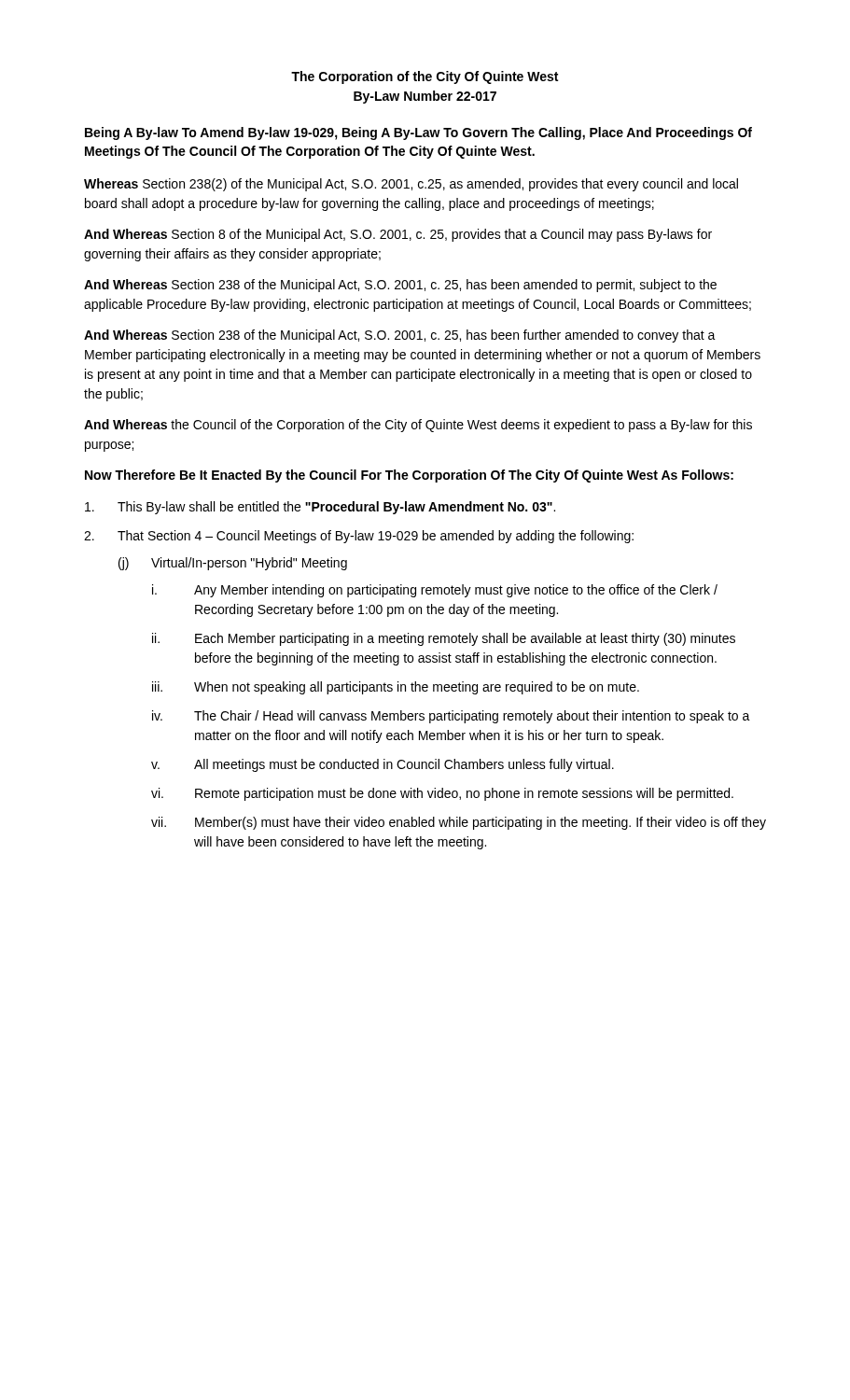Select the passage starting "Whereas Section 238(2) of the Municipal"
850x1400 pixels.
pos(411,193)
